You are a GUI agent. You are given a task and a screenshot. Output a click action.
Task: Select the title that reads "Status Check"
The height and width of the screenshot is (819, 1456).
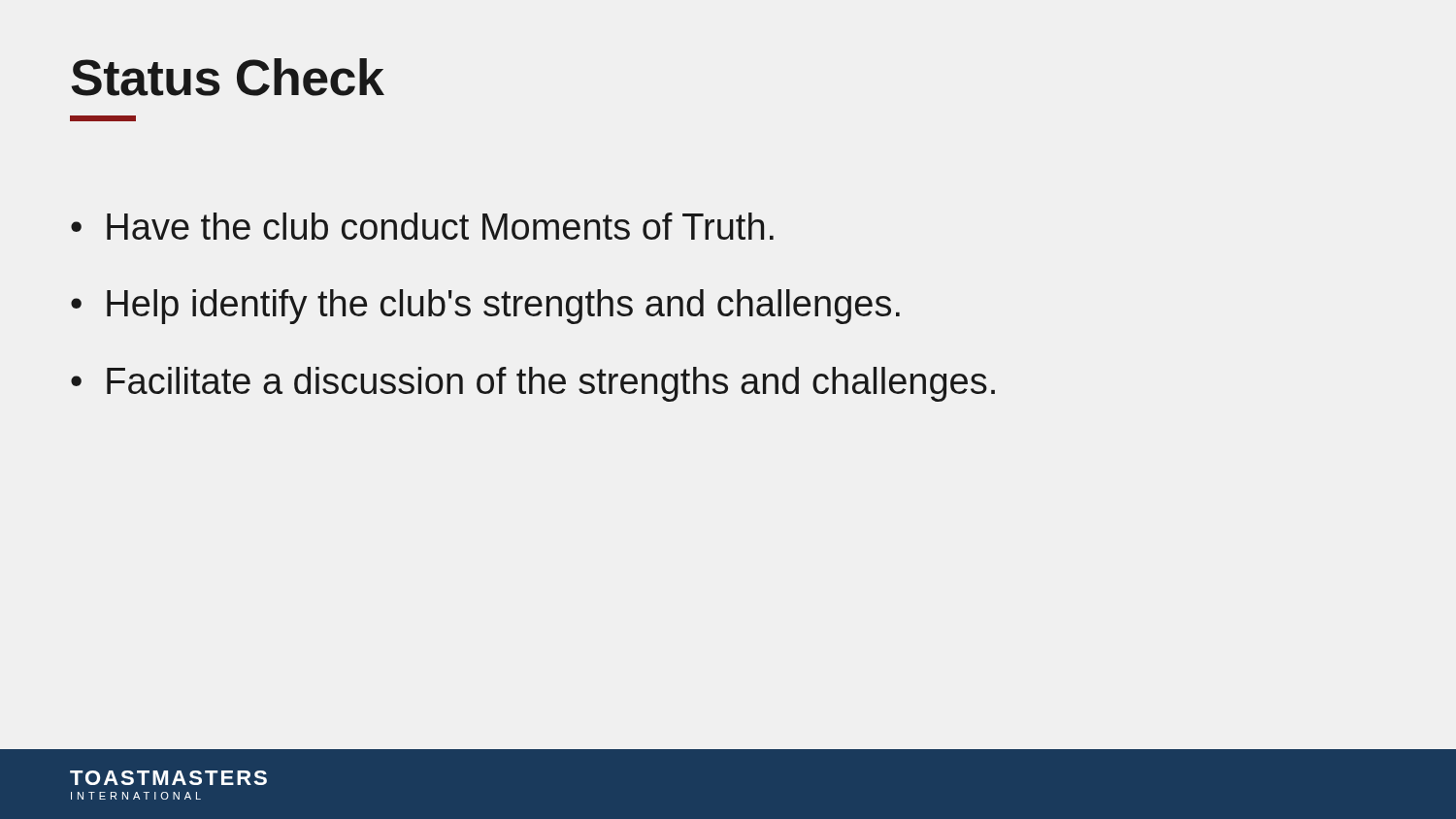coord(227,86)
